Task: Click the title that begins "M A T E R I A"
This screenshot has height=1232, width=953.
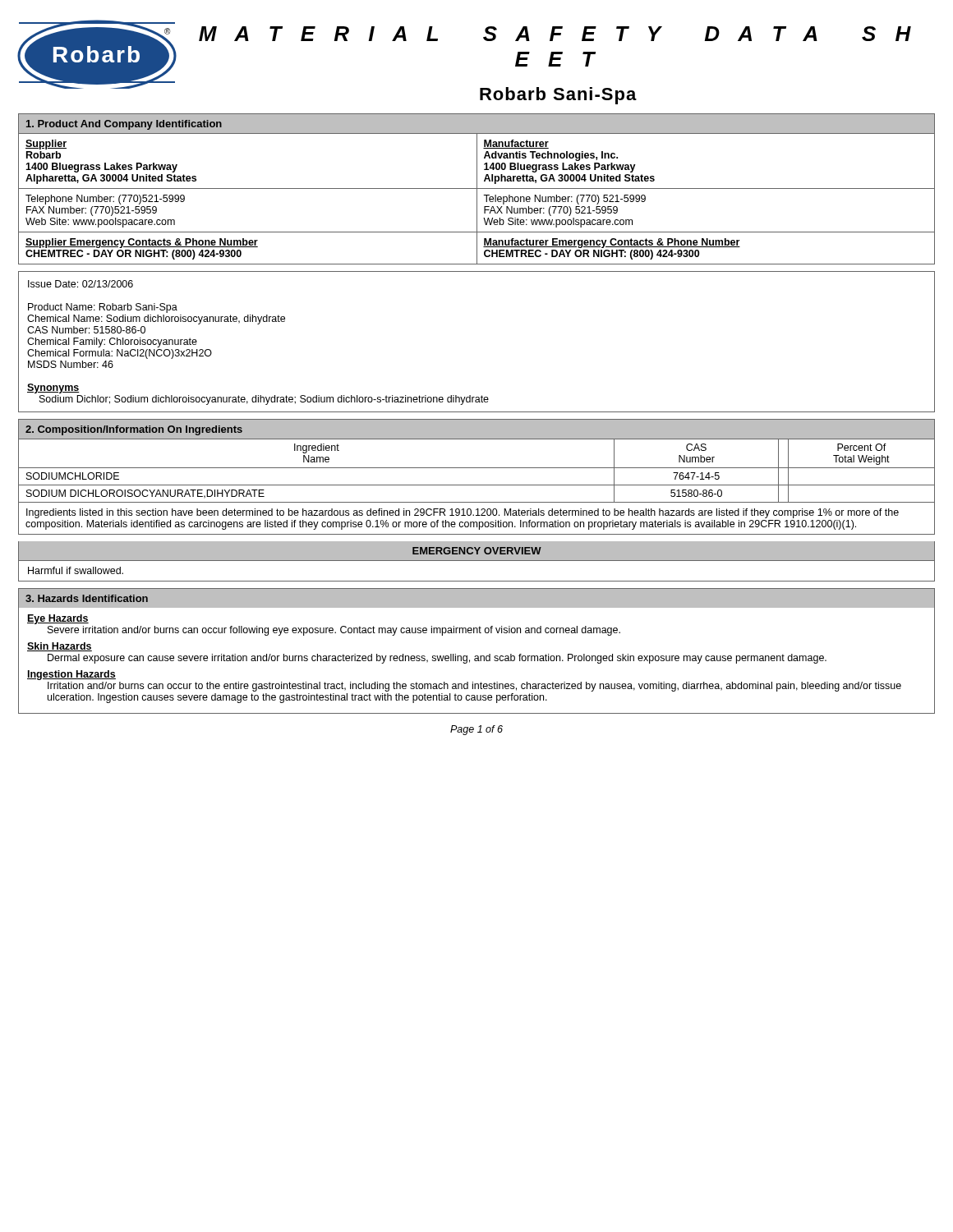Action: coord(558,46)
